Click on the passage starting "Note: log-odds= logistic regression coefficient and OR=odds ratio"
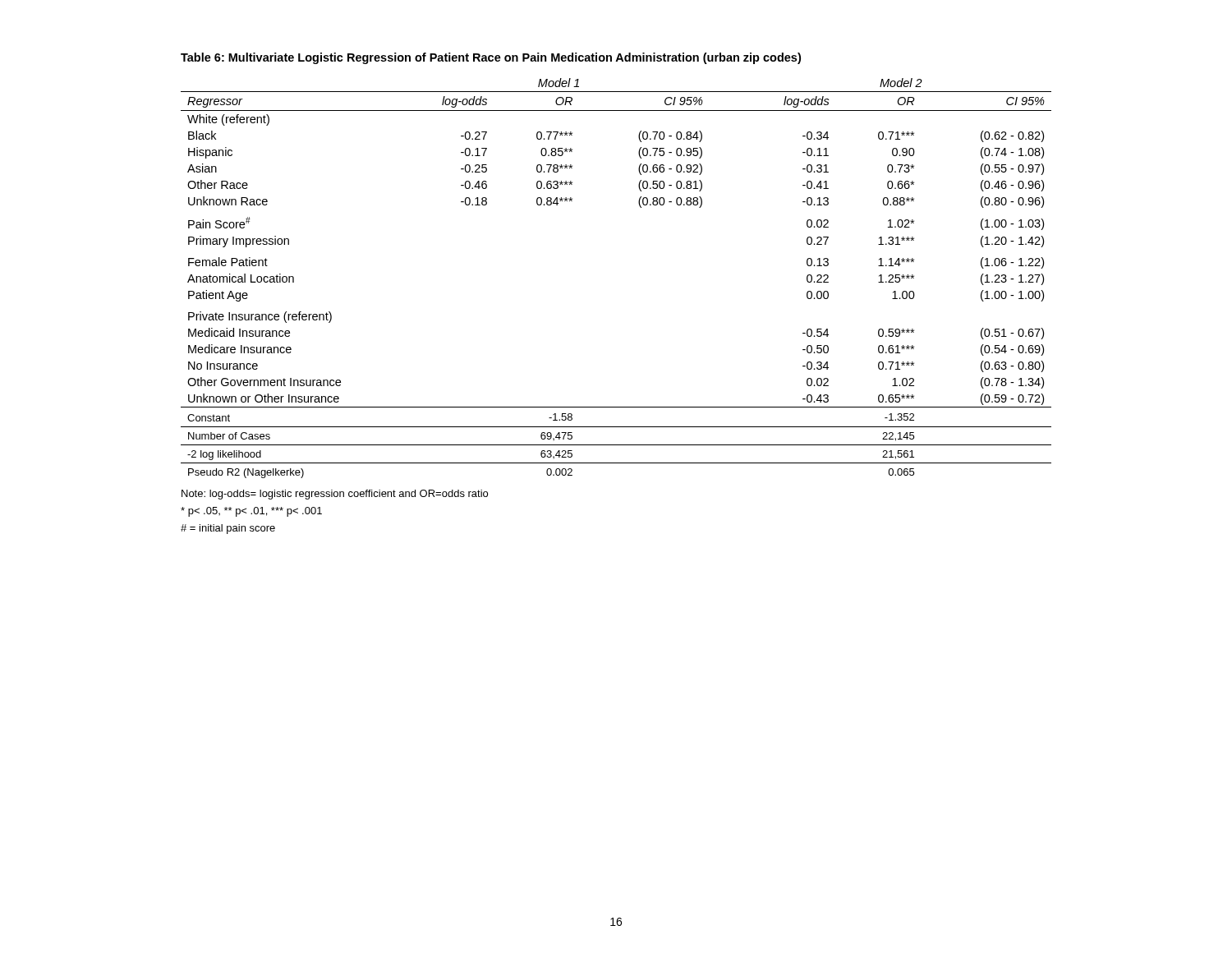The image size is (1232, 953). [x=335, y=493]
